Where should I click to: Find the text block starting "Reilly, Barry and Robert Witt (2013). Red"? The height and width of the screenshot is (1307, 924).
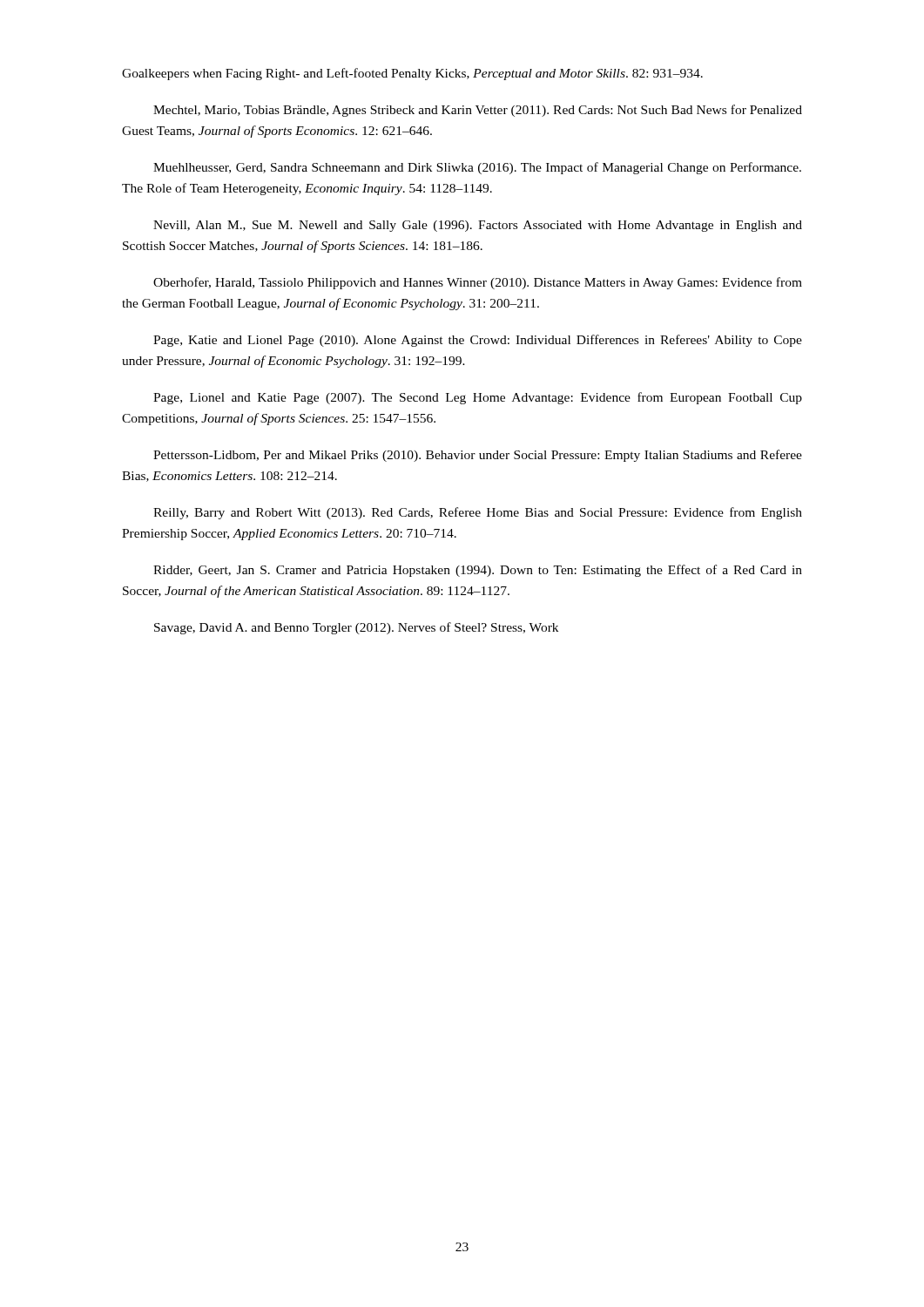[x=462, y=523]
